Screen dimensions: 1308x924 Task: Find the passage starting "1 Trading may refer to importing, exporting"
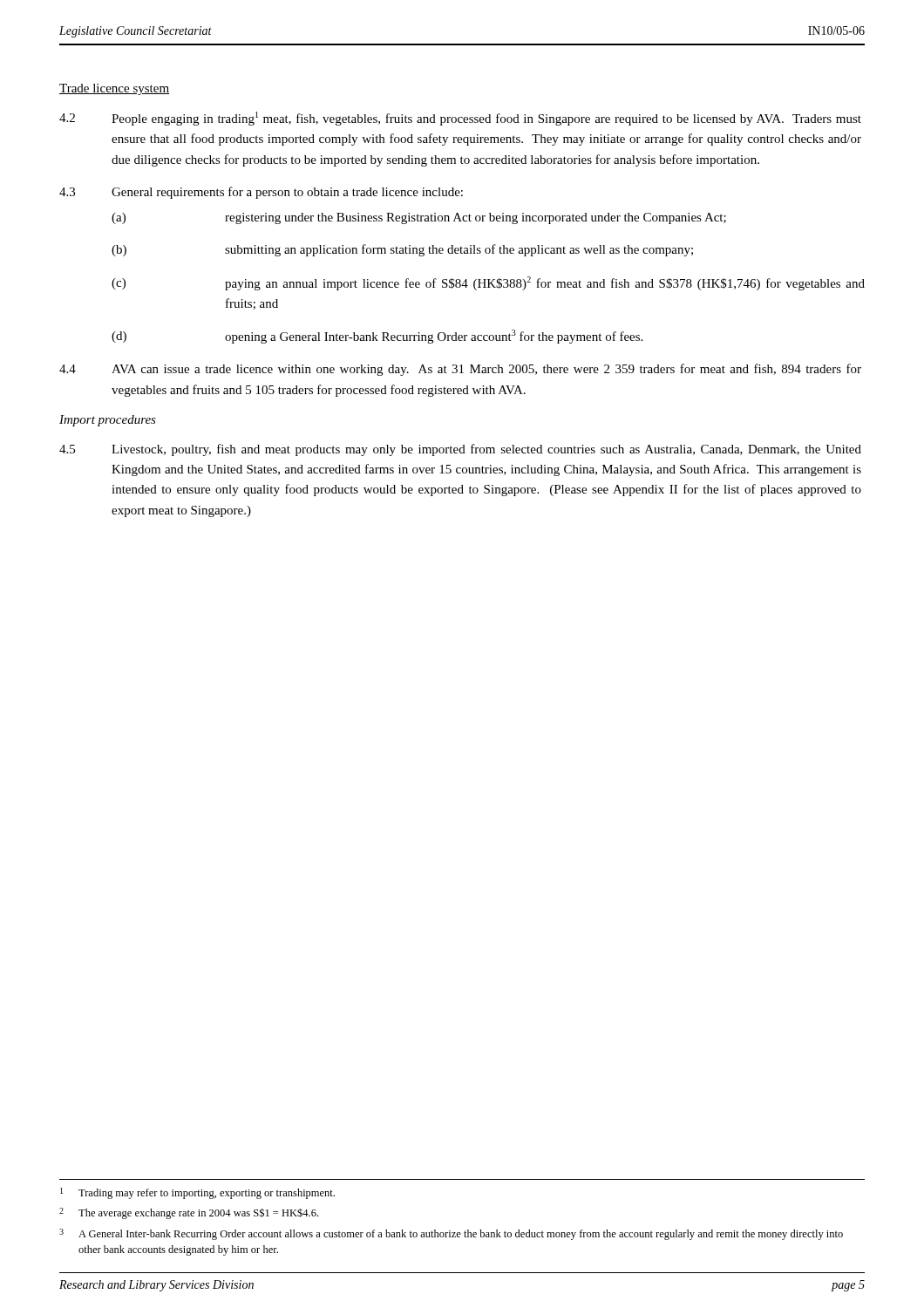tap(462, 1221)
